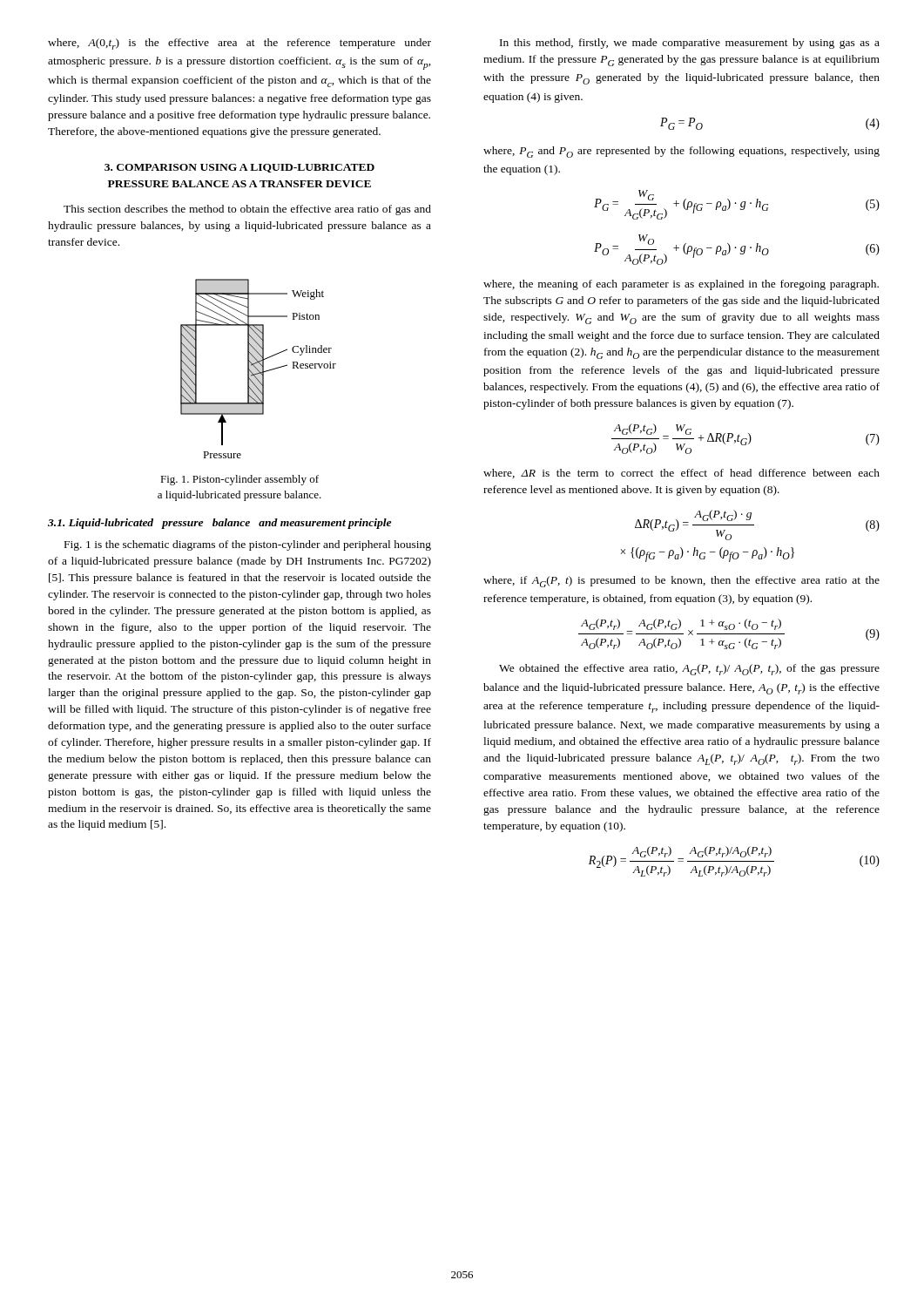This screenshot has height=1307, width=924.
Task: Find the passage starting "PG = WG AG(P,tG)"
Action: (x=681, y=205)
